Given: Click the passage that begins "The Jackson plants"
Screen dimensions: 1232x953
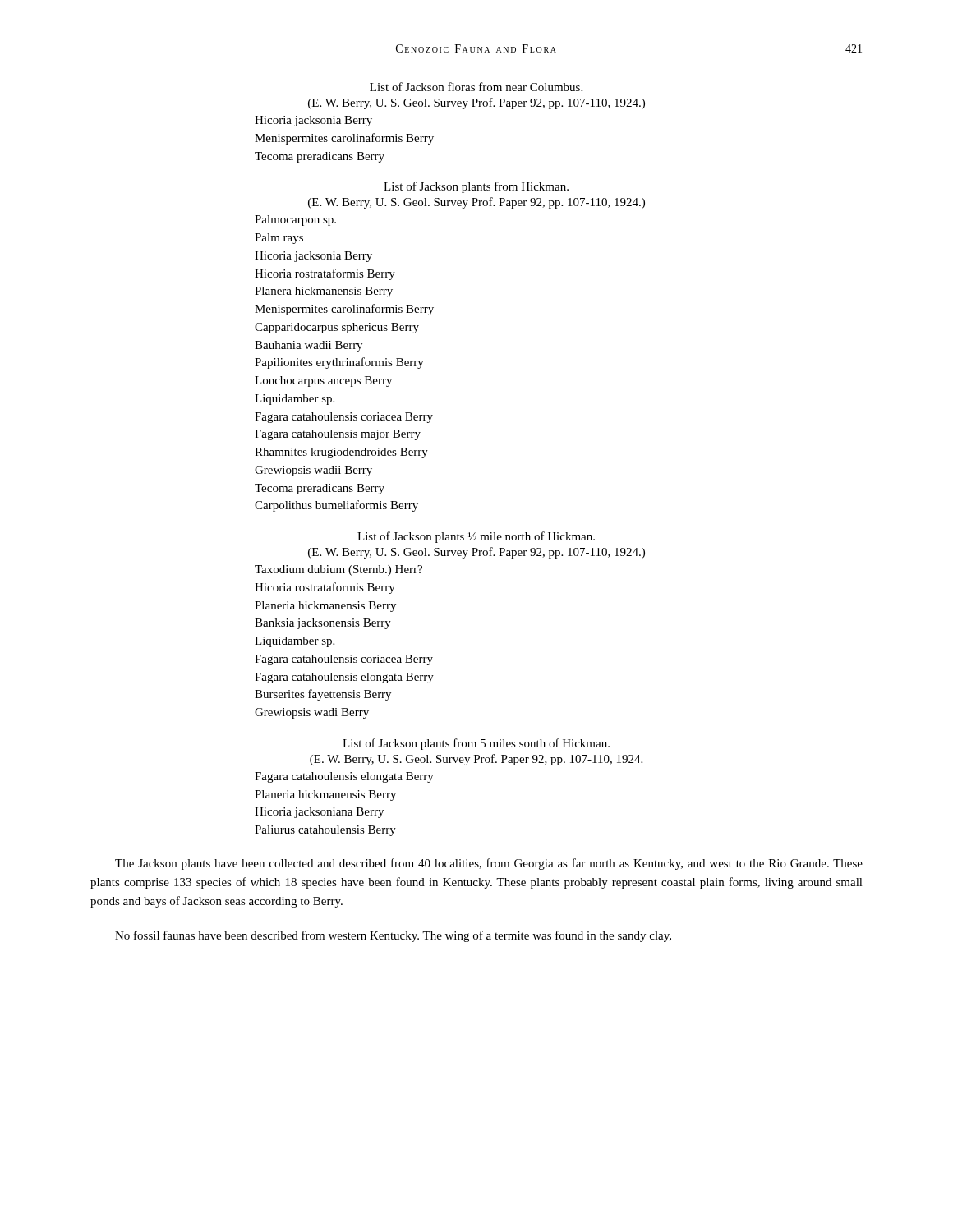Looking at the screenshot, I should click(x=476, y=882).
